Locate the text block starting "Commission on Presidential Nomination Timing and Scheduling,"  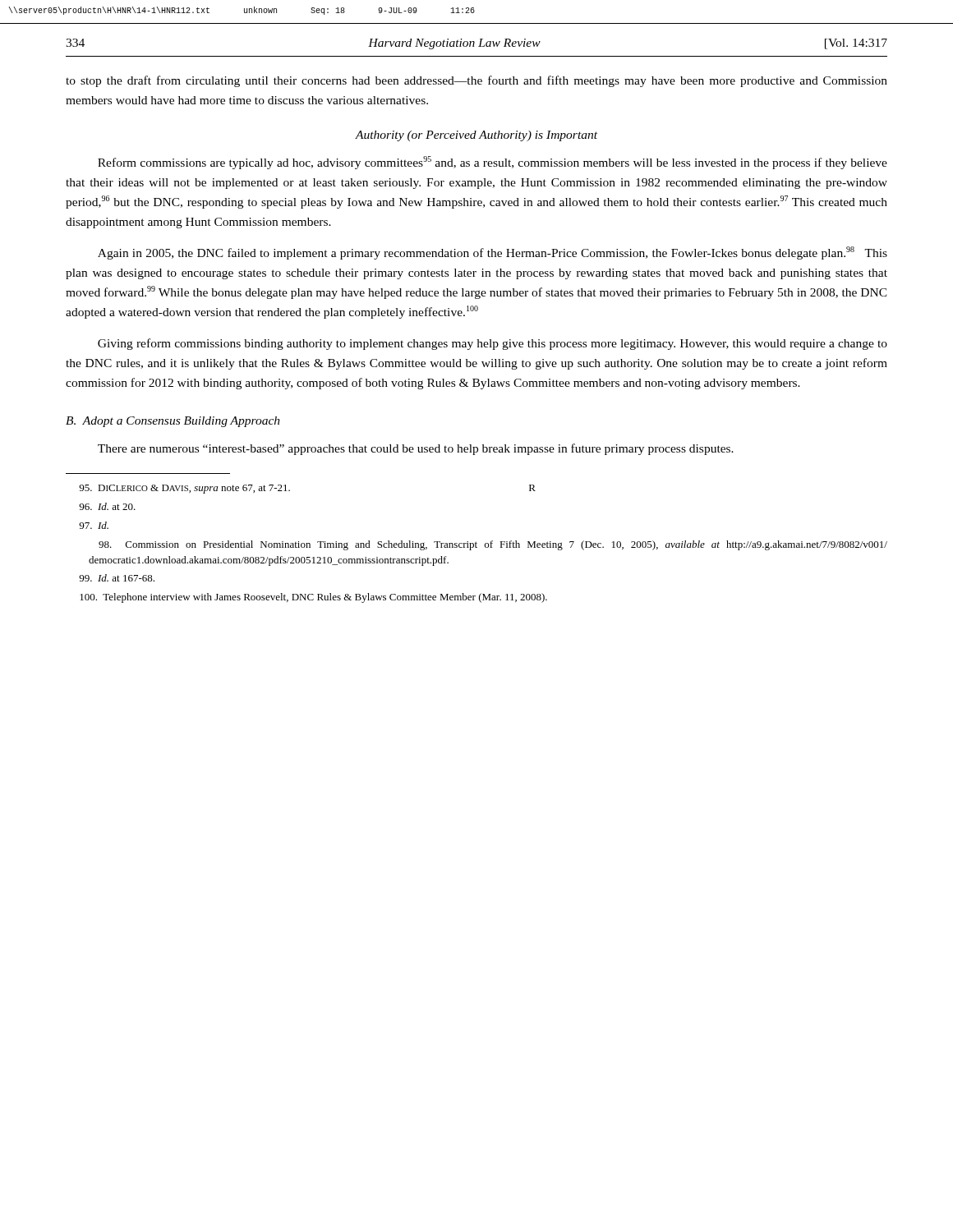[476, 552]
